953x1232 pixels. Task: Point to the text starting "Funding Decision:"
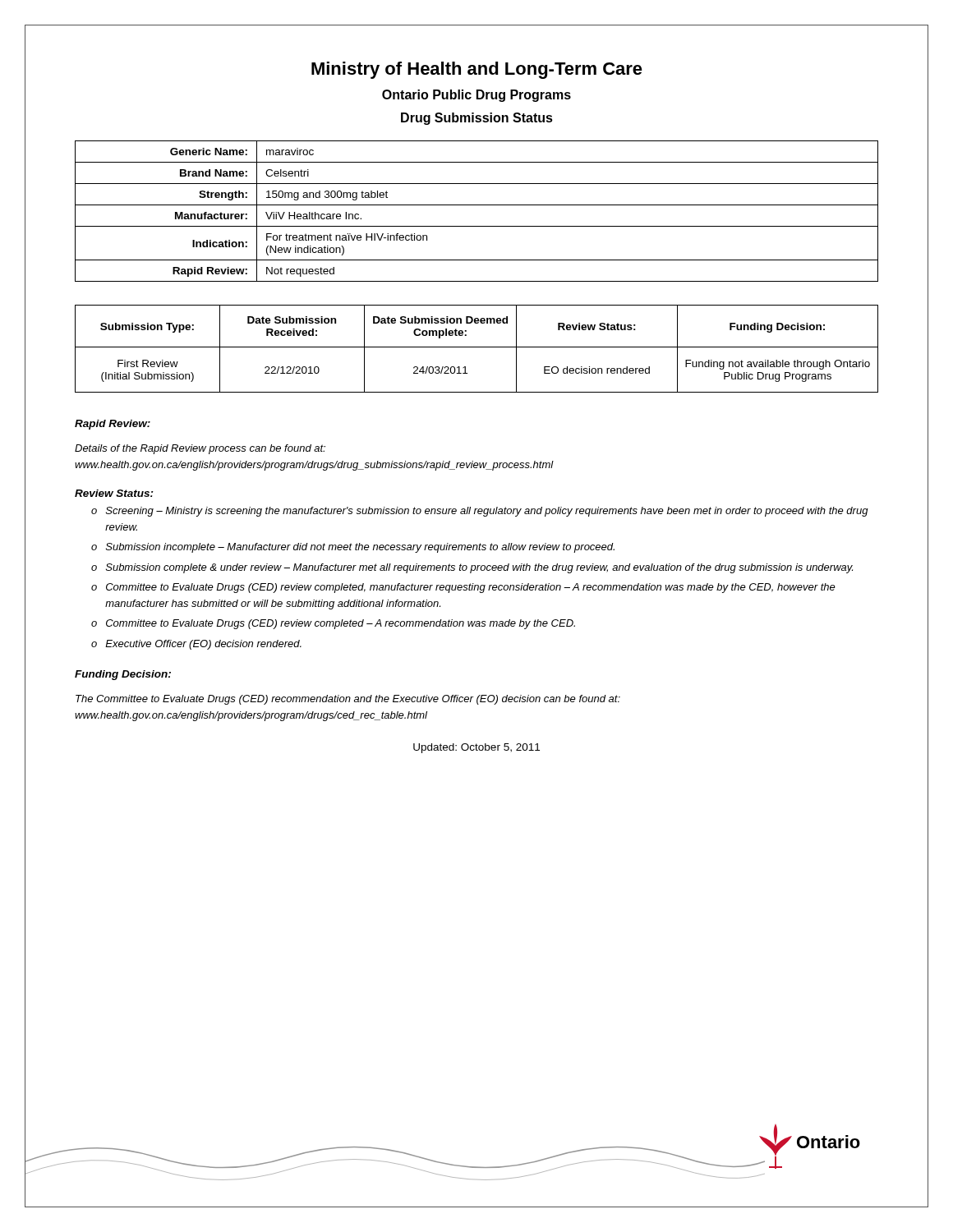point(123,675)
